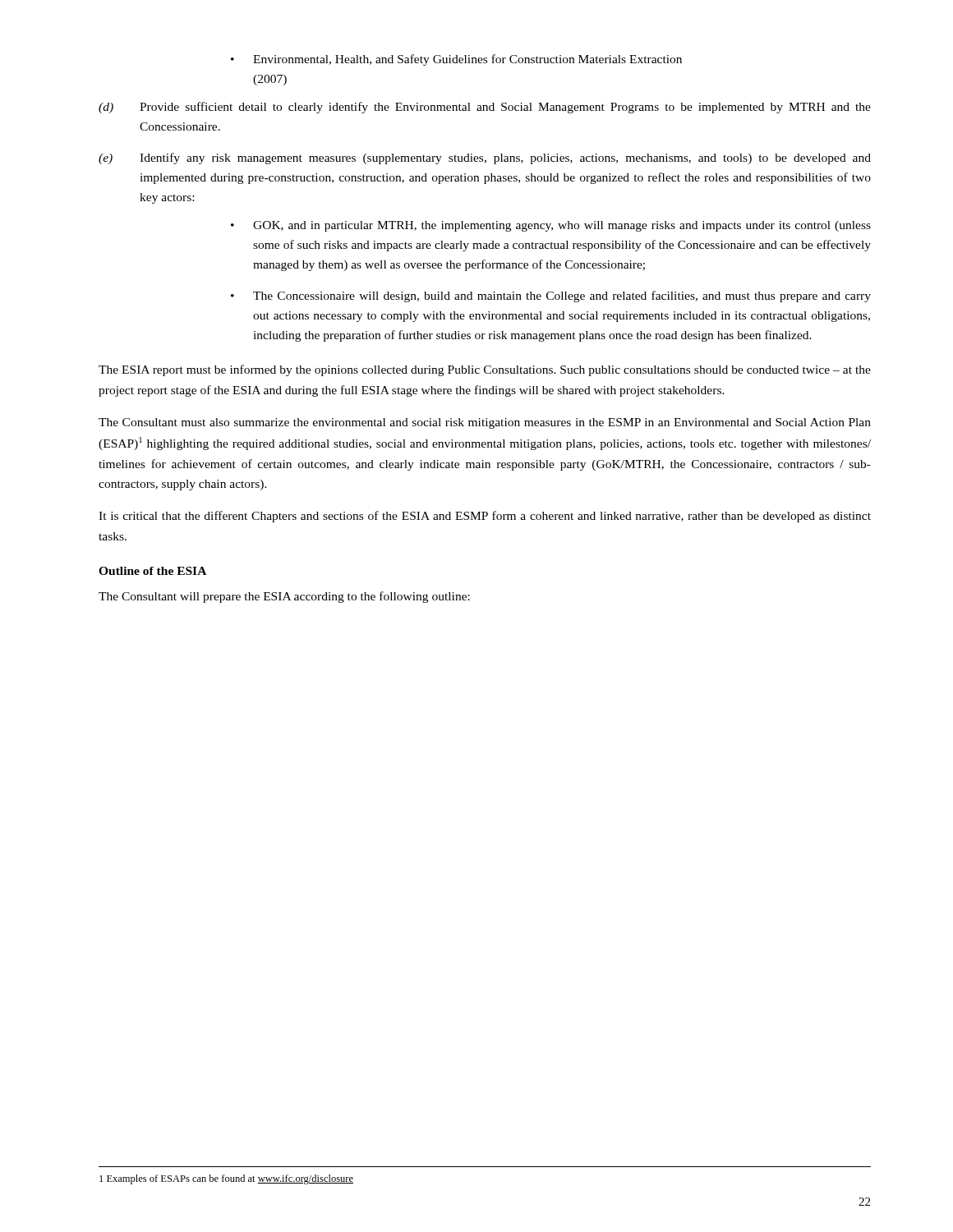
Task: Find the text block that reads "The ESIA report"
Action: pos(485,380)
